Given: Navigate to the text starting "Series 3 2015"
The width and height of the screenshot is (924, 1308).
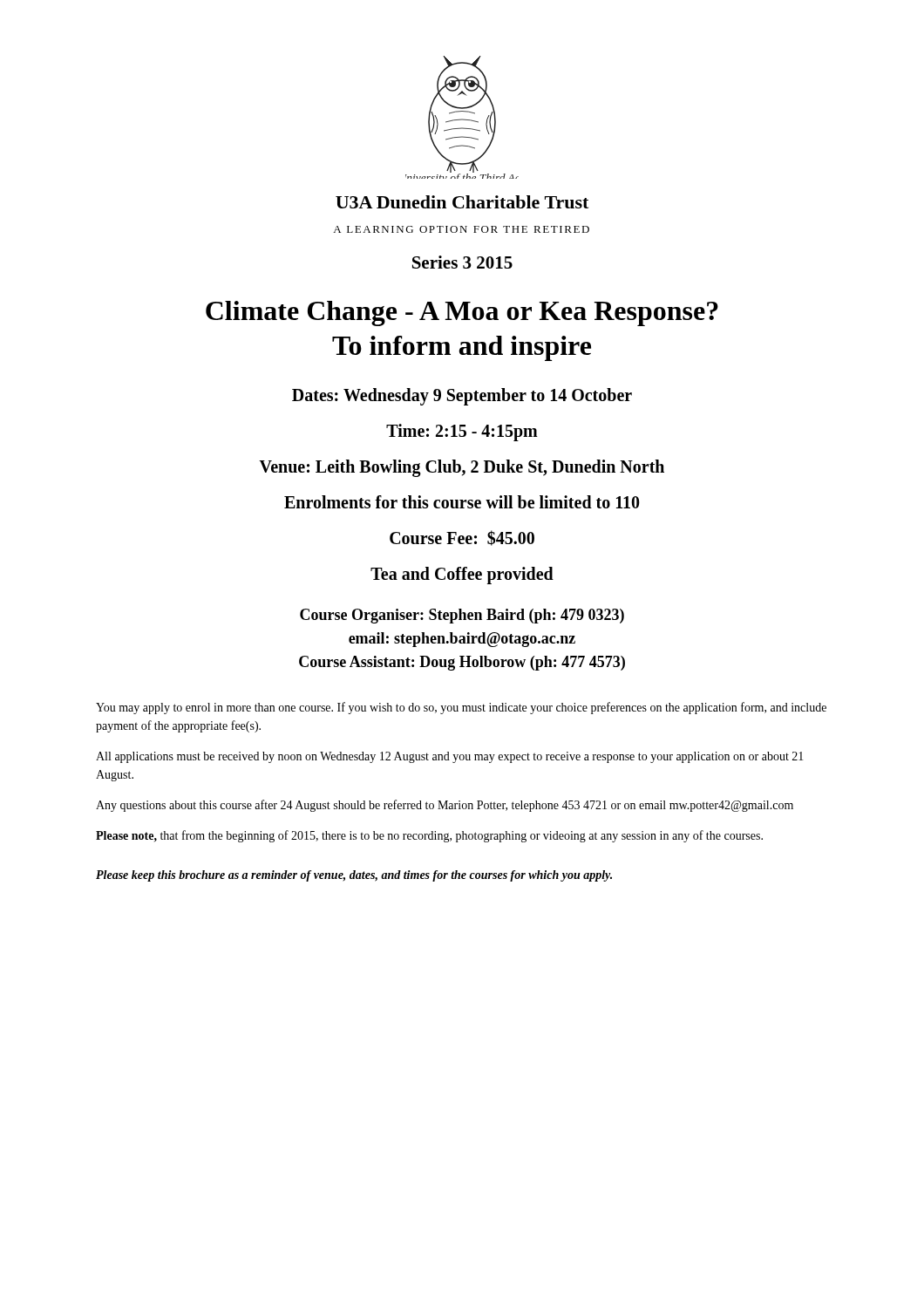Looking at the screenshot, I should [462, 263].
